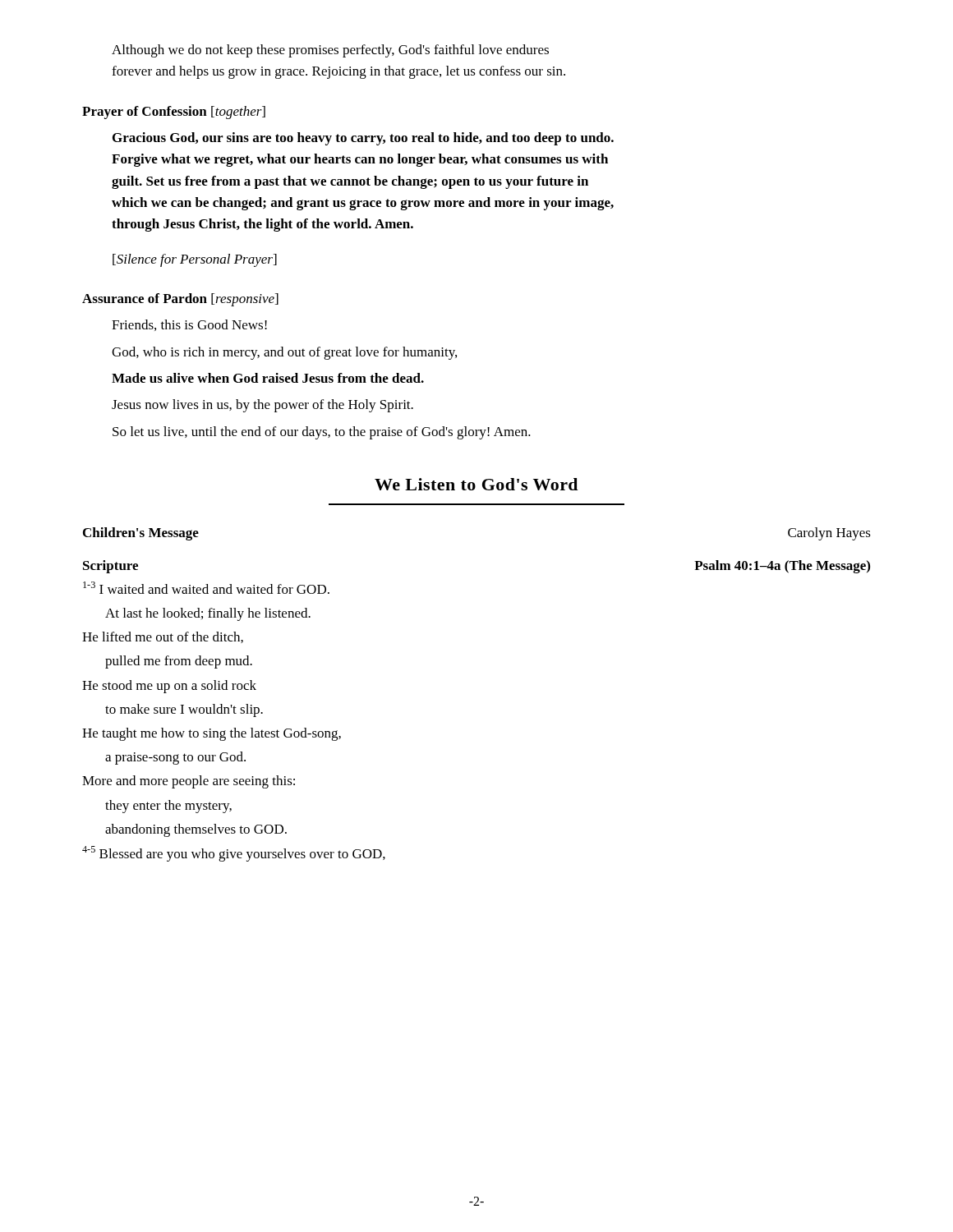Select the section header that says "Children's Message"
This screenshot has width=953, height=1232.
[140, 533]
